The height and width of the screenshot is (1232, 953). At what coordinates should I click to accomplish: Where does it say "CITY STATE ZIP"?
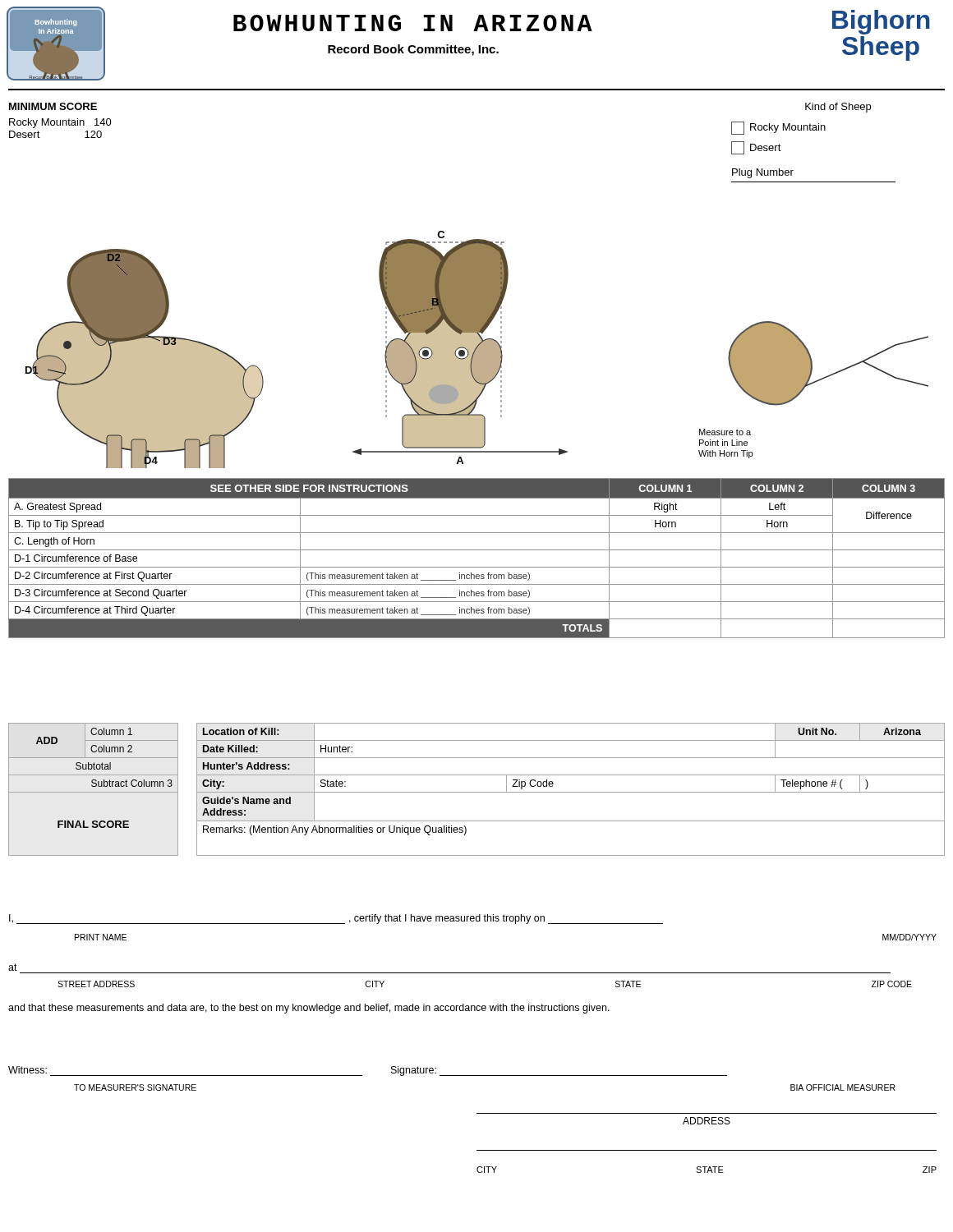pos(707,1170)
